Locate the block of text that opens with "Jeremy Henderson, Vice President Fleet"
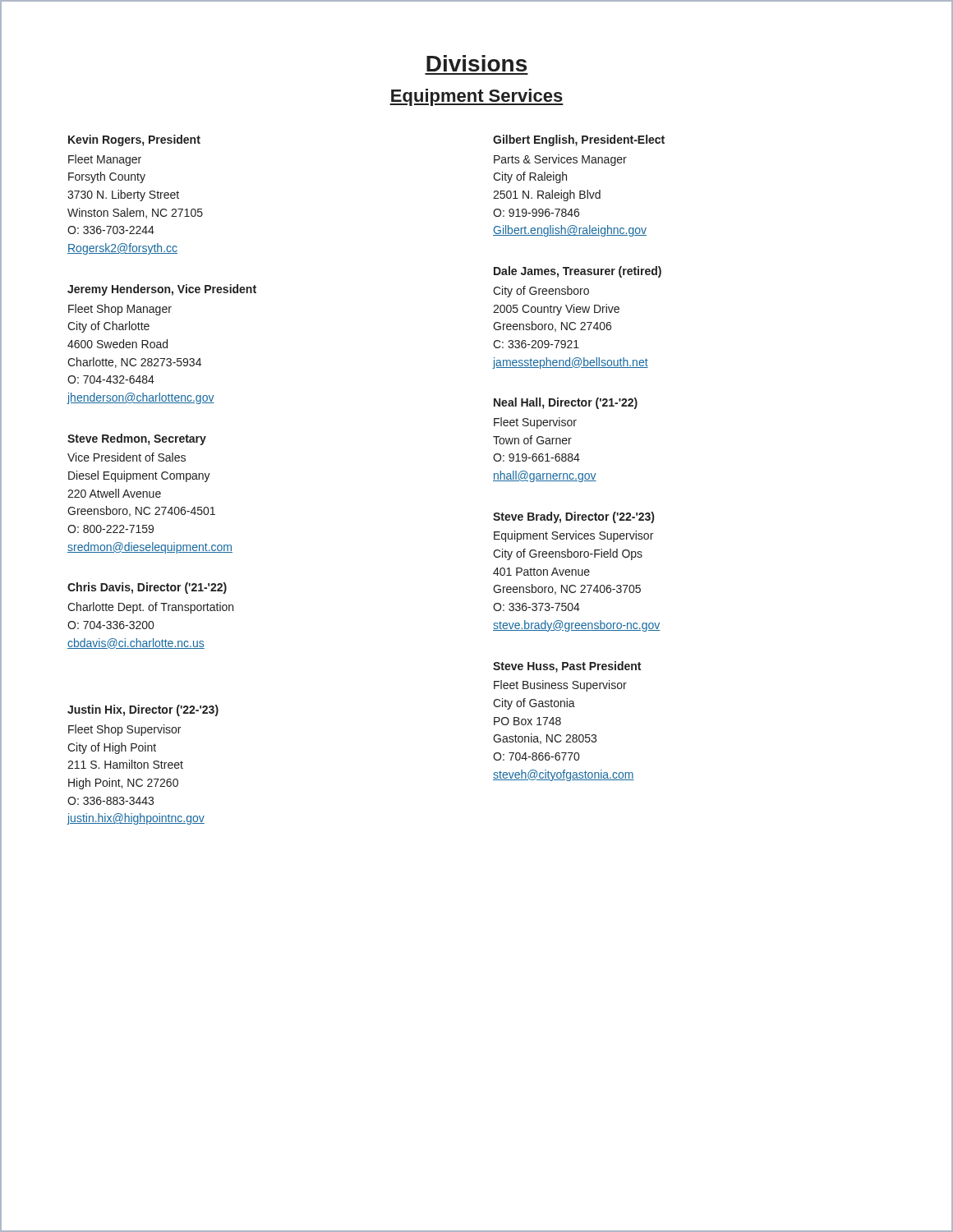953x1232 pixels. [162, 290]
